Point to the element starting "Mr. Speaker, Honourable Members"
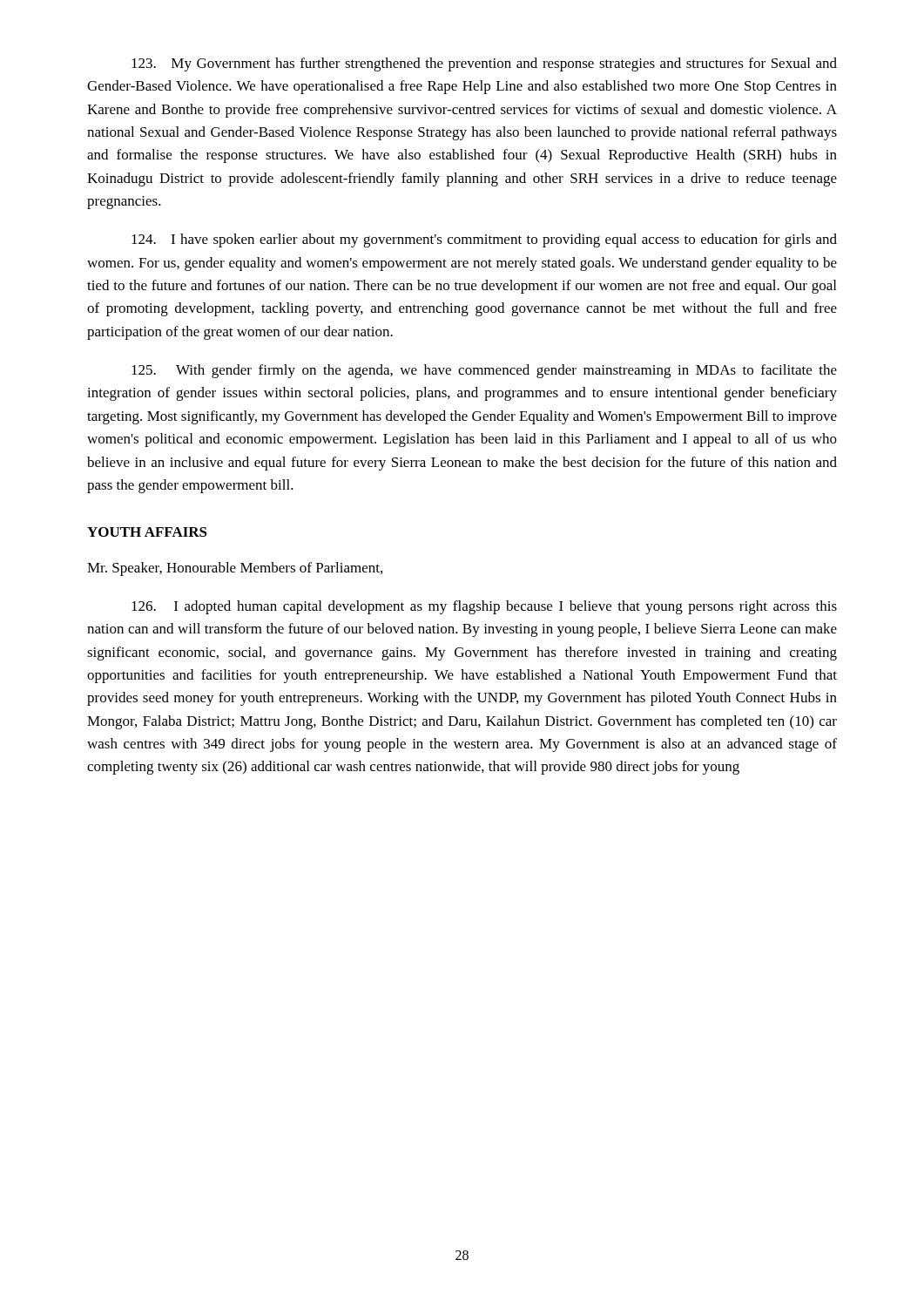This screenshot has width=924, height=1307. click(235, 569)
